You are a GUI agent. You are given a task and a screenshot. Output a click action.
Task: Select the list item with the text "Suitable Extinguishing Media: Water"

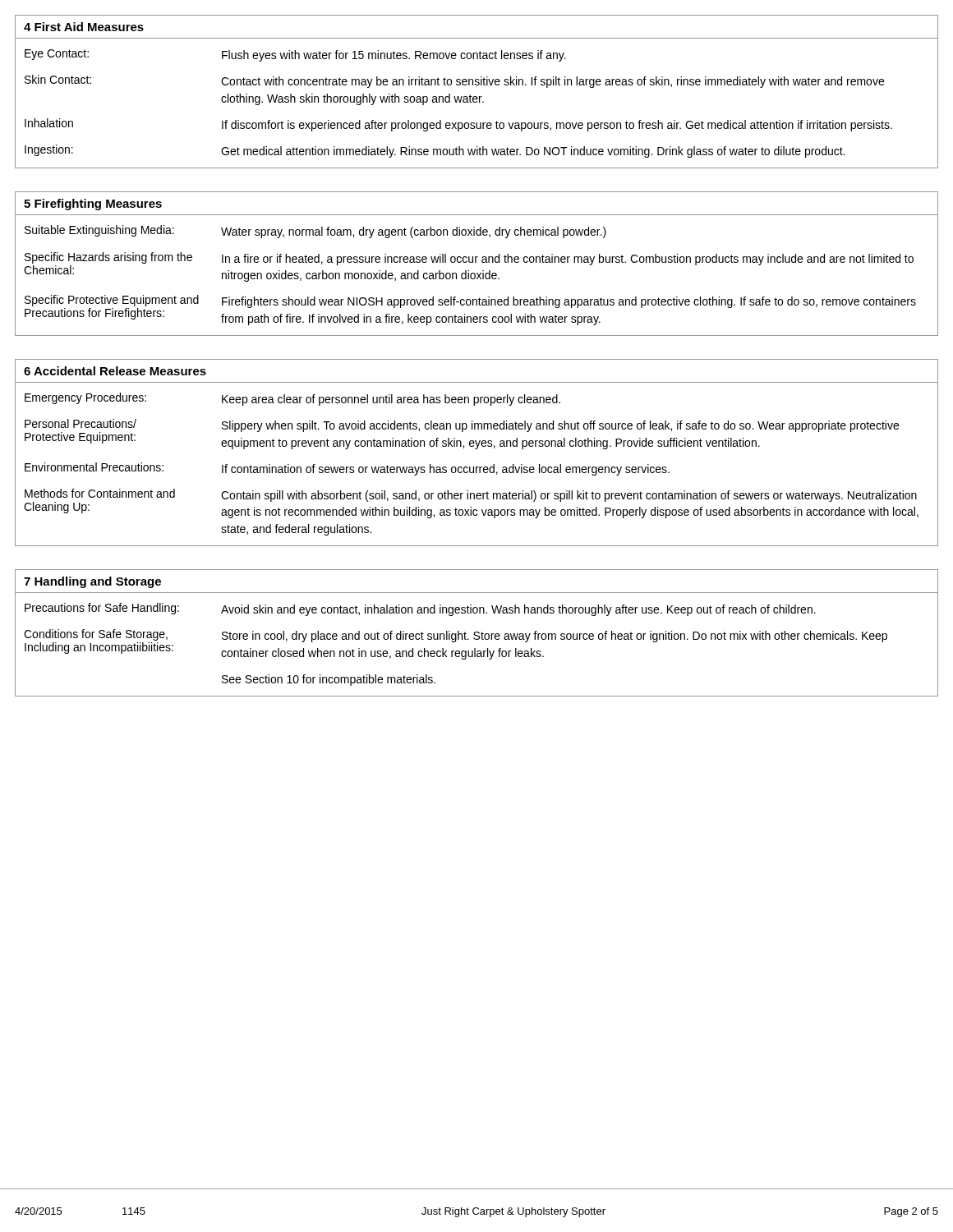476,232
